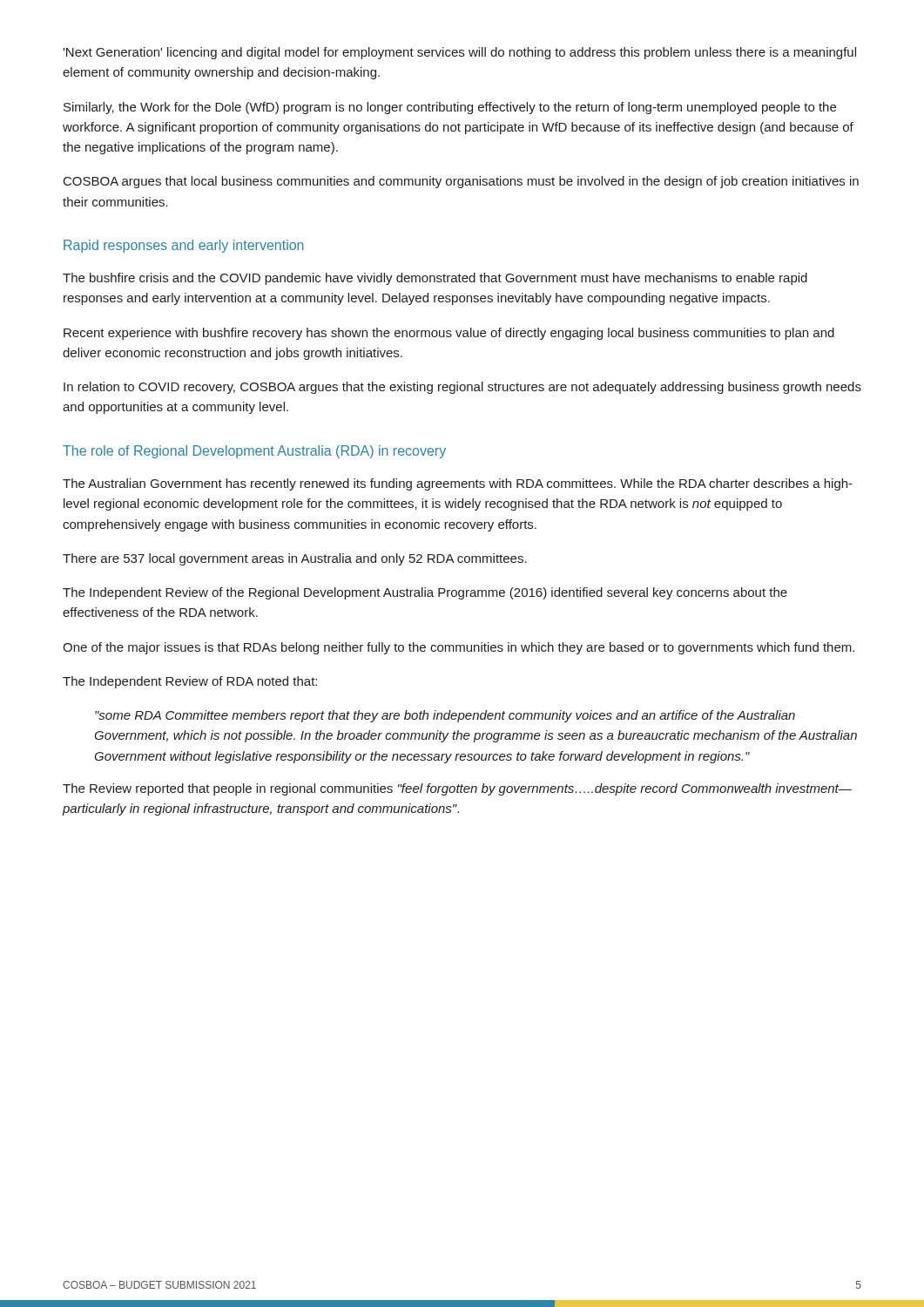Point to the block starting ""some RDA Committee members report"
This screenshot has width=924, height=1307.
pos(478,735)
